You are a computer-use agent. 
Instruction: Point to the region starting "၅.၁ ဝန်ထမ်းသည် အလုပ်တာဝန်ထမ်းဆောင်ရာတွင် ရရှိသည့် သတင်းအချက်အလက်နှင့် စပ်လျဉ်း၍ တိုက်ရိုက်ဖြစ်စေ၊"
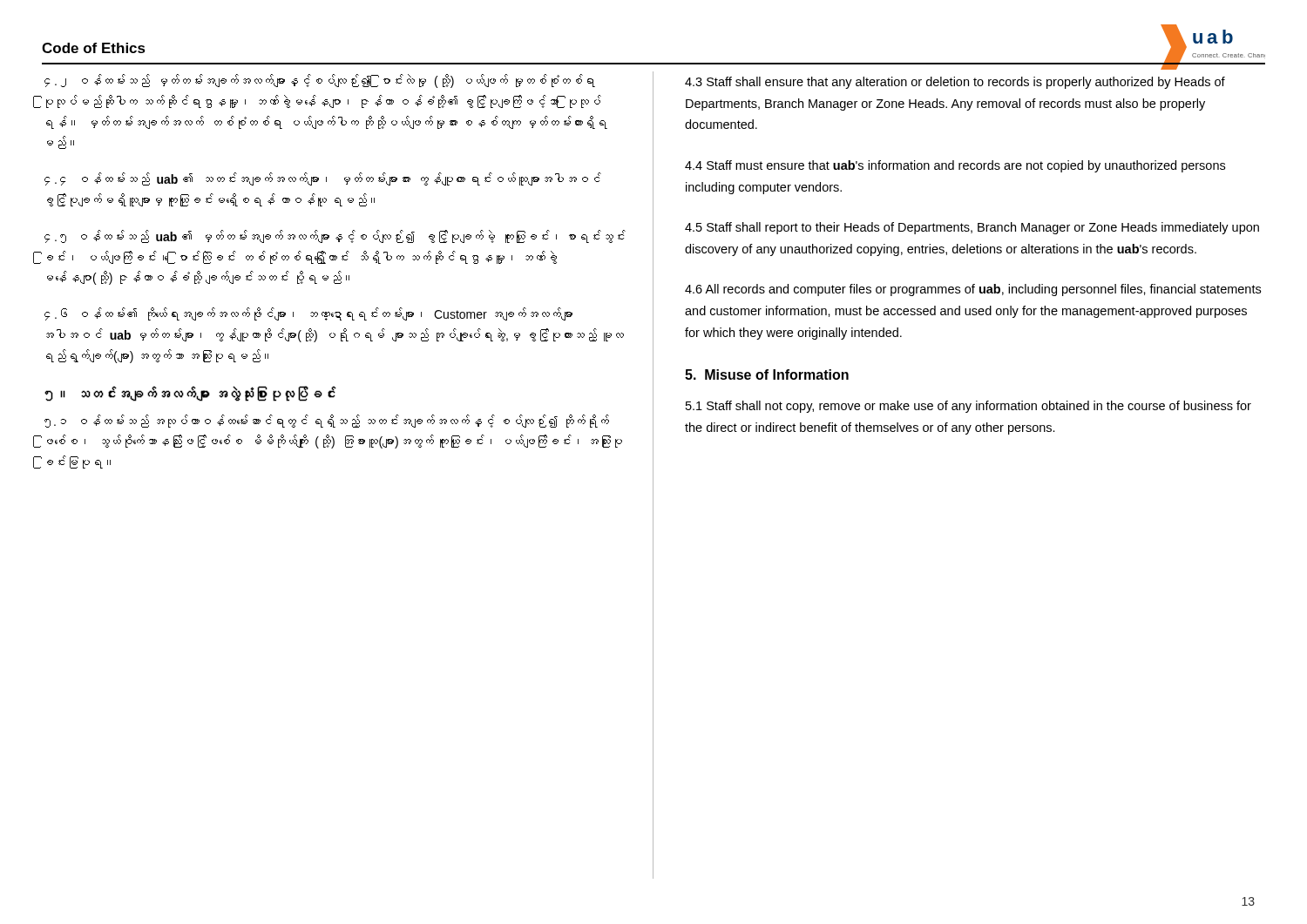click(333, 442)
